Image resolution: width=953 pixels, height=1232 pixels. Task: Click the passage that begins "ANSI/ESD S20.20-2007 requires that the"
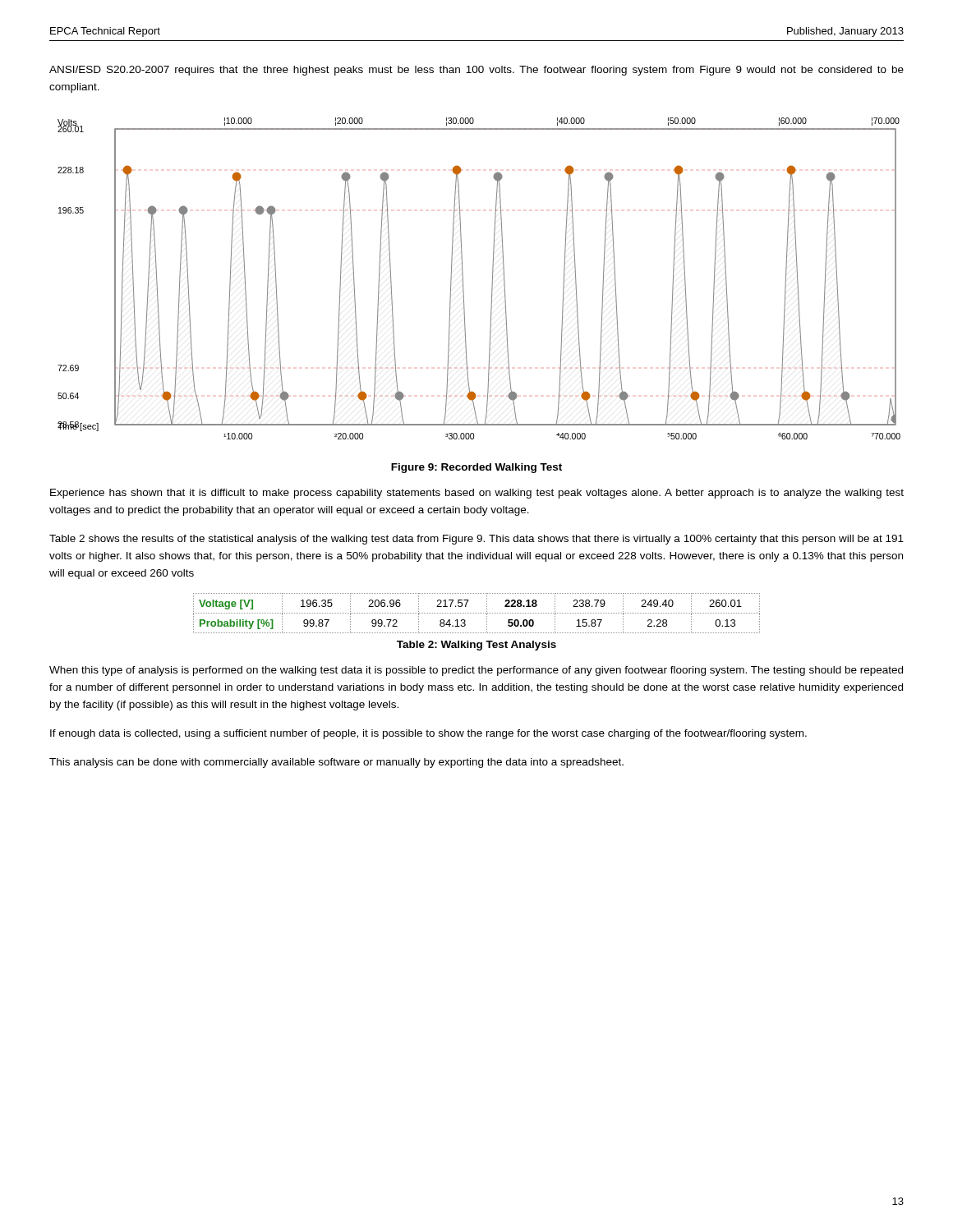click(x=476, y=78)
